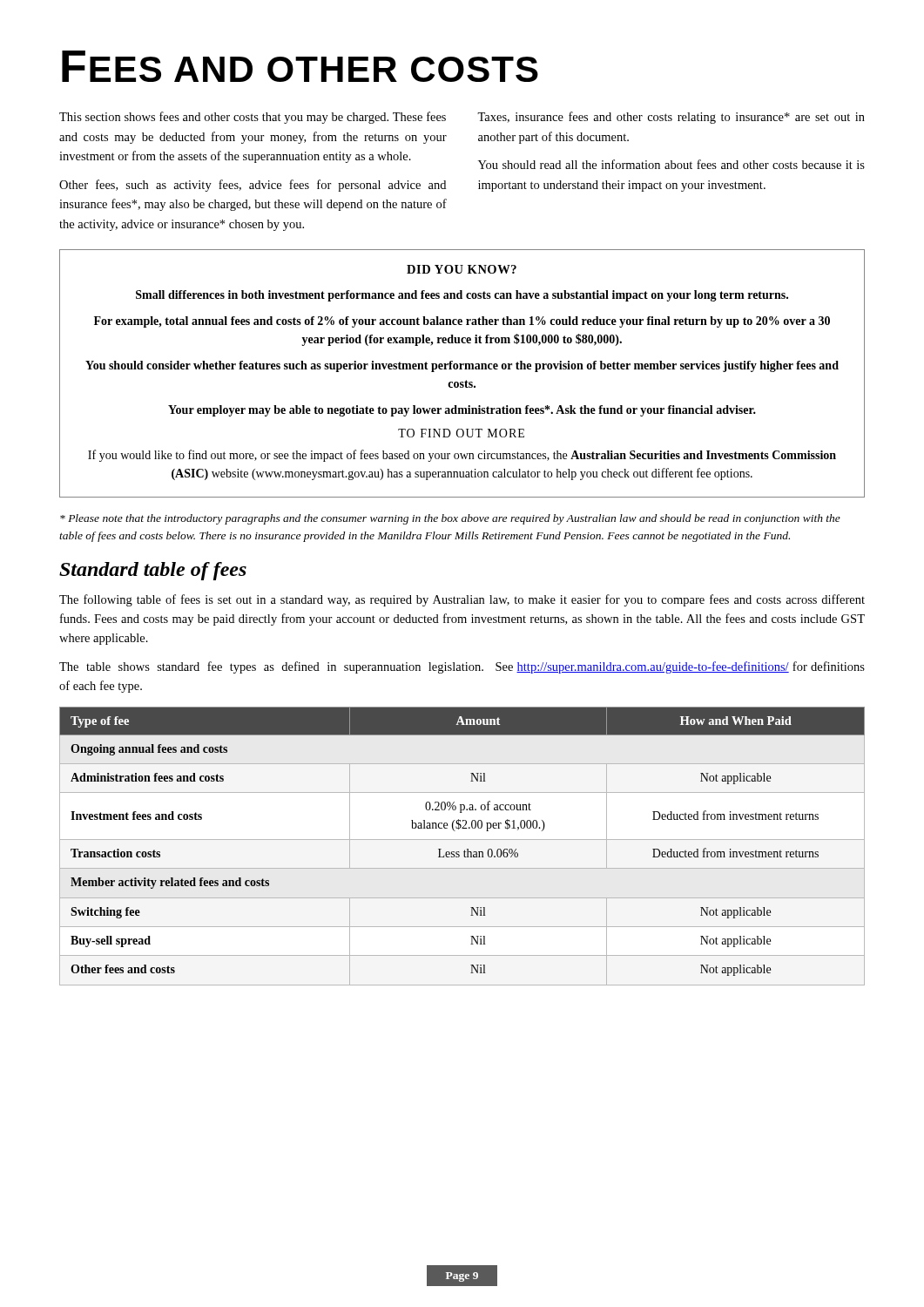Screen dimensions: 1307x924
Task: Select the text starting "Please note that the introductory"
Action: 450,527
